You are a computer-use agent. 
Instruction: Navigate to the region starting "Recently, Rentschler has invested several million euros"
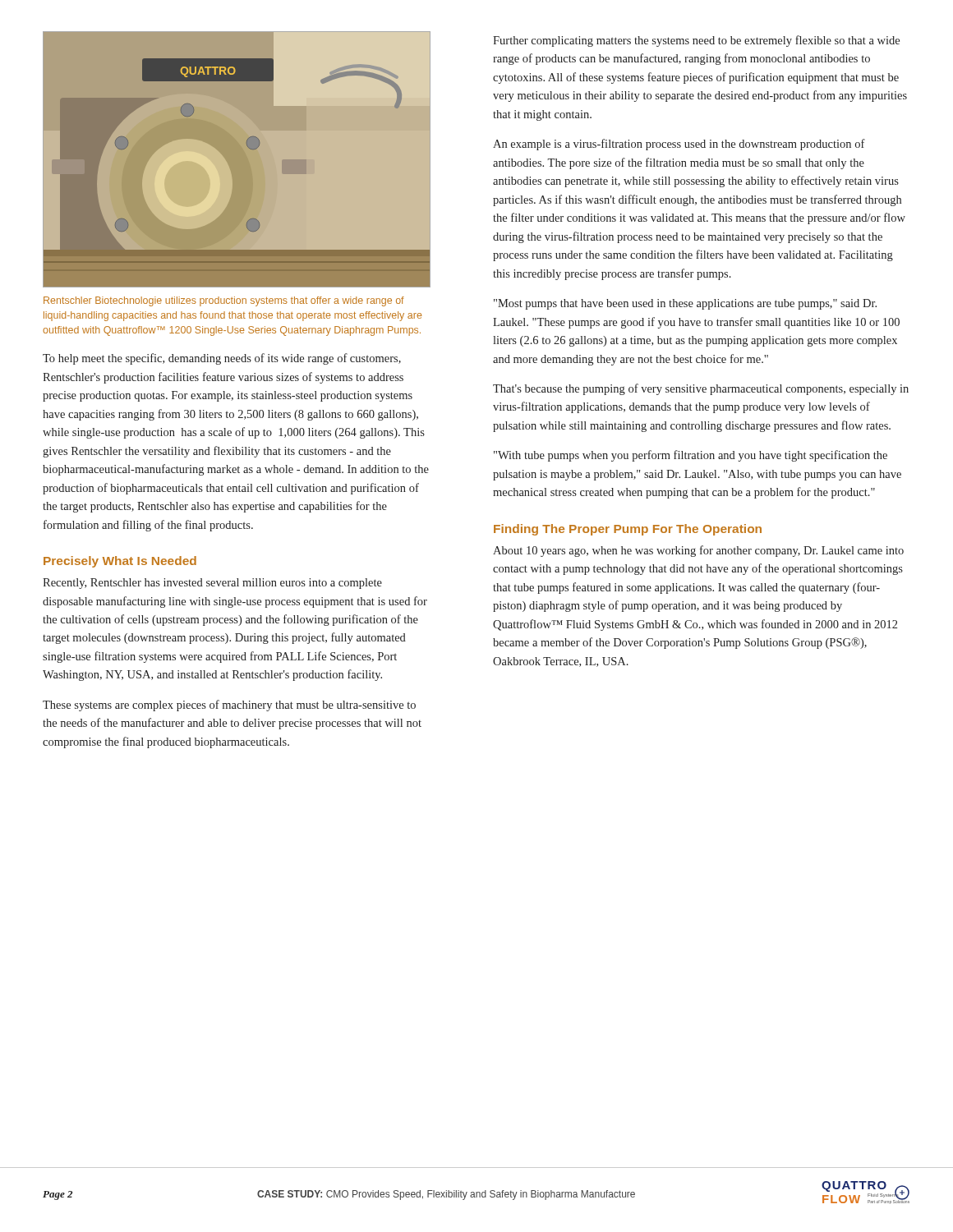point(235,629)
